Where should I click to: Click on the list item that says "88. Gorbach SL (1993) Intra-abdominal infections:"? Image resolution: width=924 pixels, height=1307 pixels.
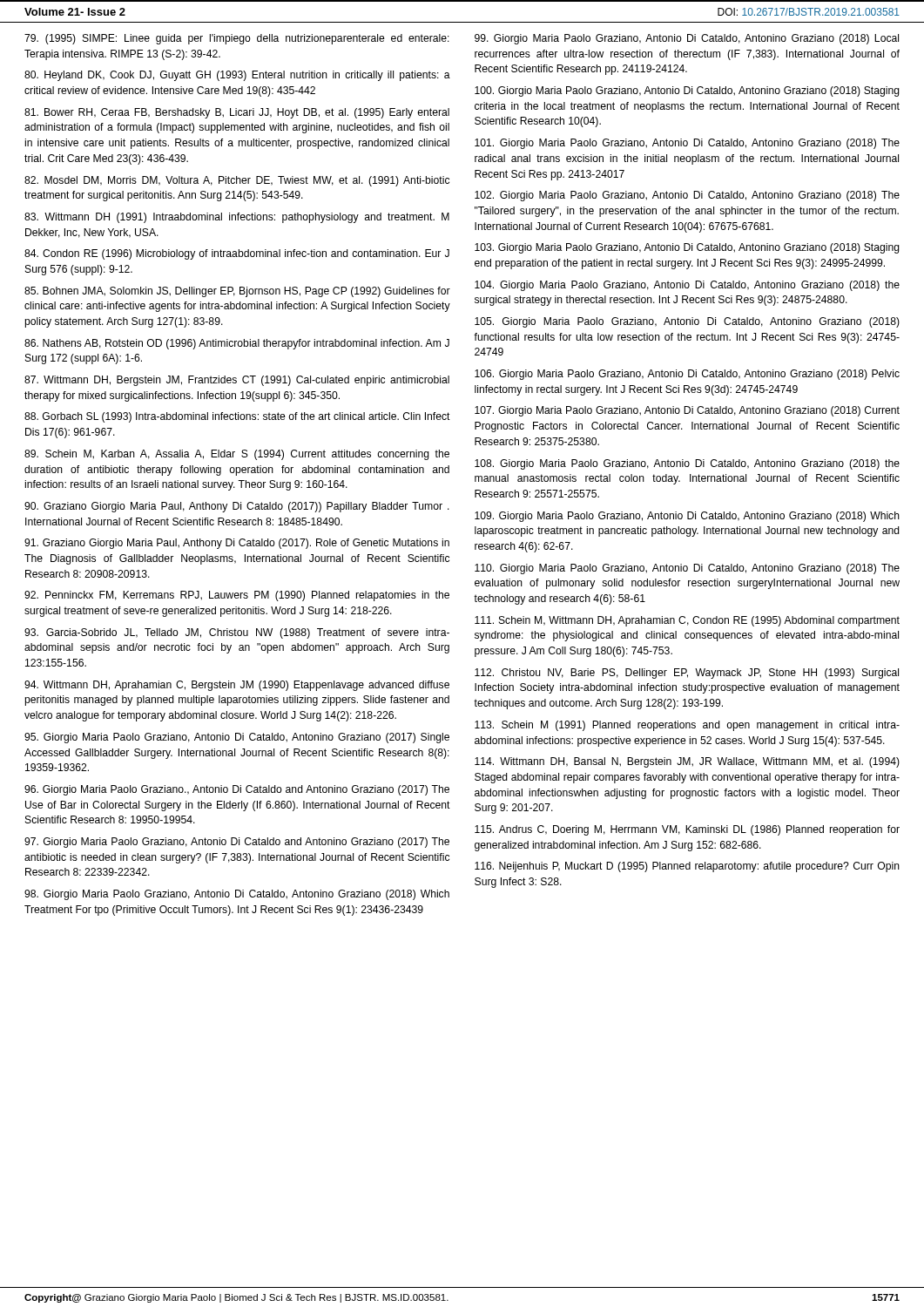tap(237, 425)
